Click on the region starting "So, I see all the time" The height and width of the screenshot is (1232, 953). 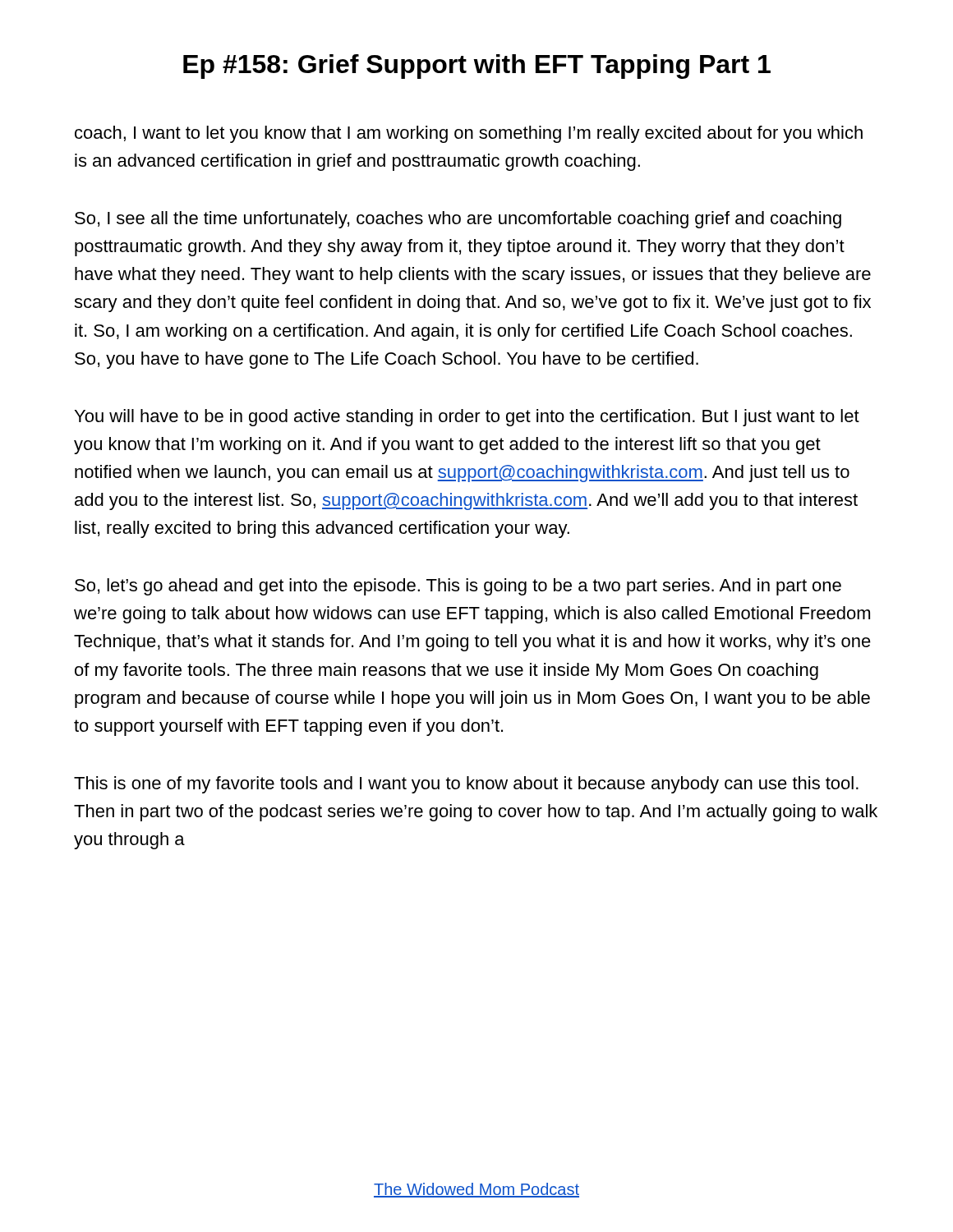click(473, 288)
